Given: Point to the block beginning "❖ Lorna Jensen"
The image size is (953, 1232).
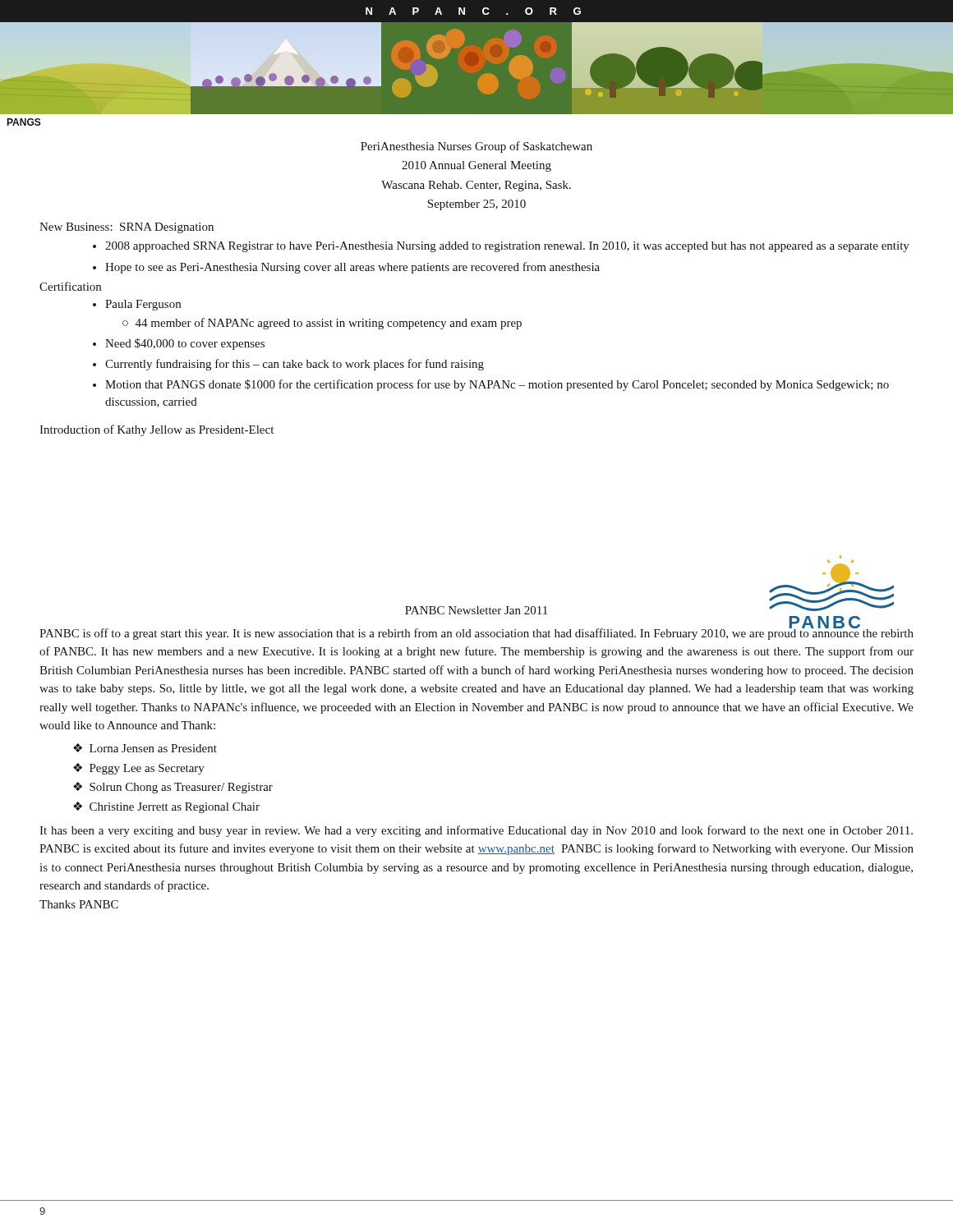Looking at the screenshot, I should [x=145, y=748].
